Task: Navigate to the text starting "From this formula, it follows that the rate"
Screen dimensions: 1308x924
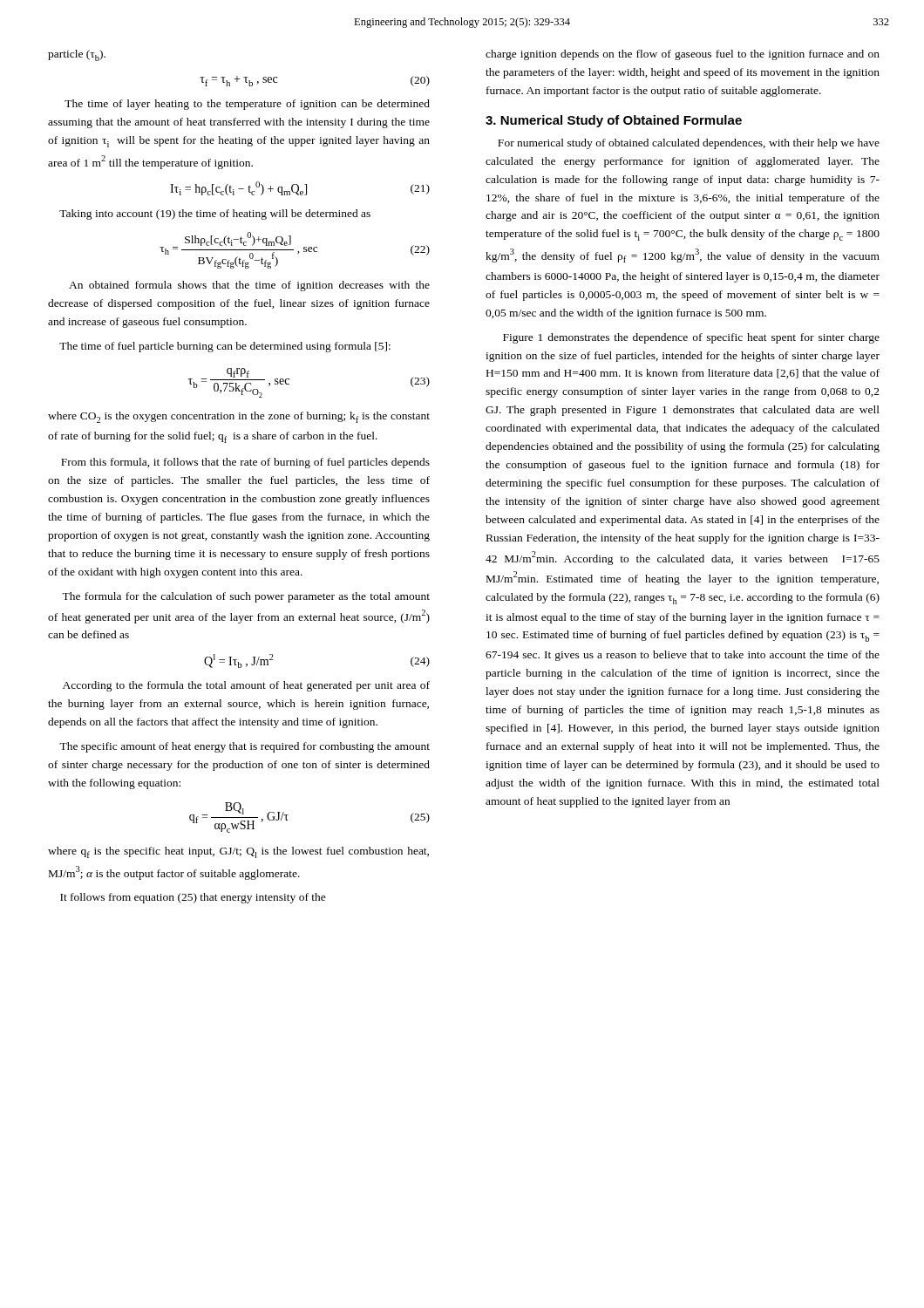Action: [239, 517]
